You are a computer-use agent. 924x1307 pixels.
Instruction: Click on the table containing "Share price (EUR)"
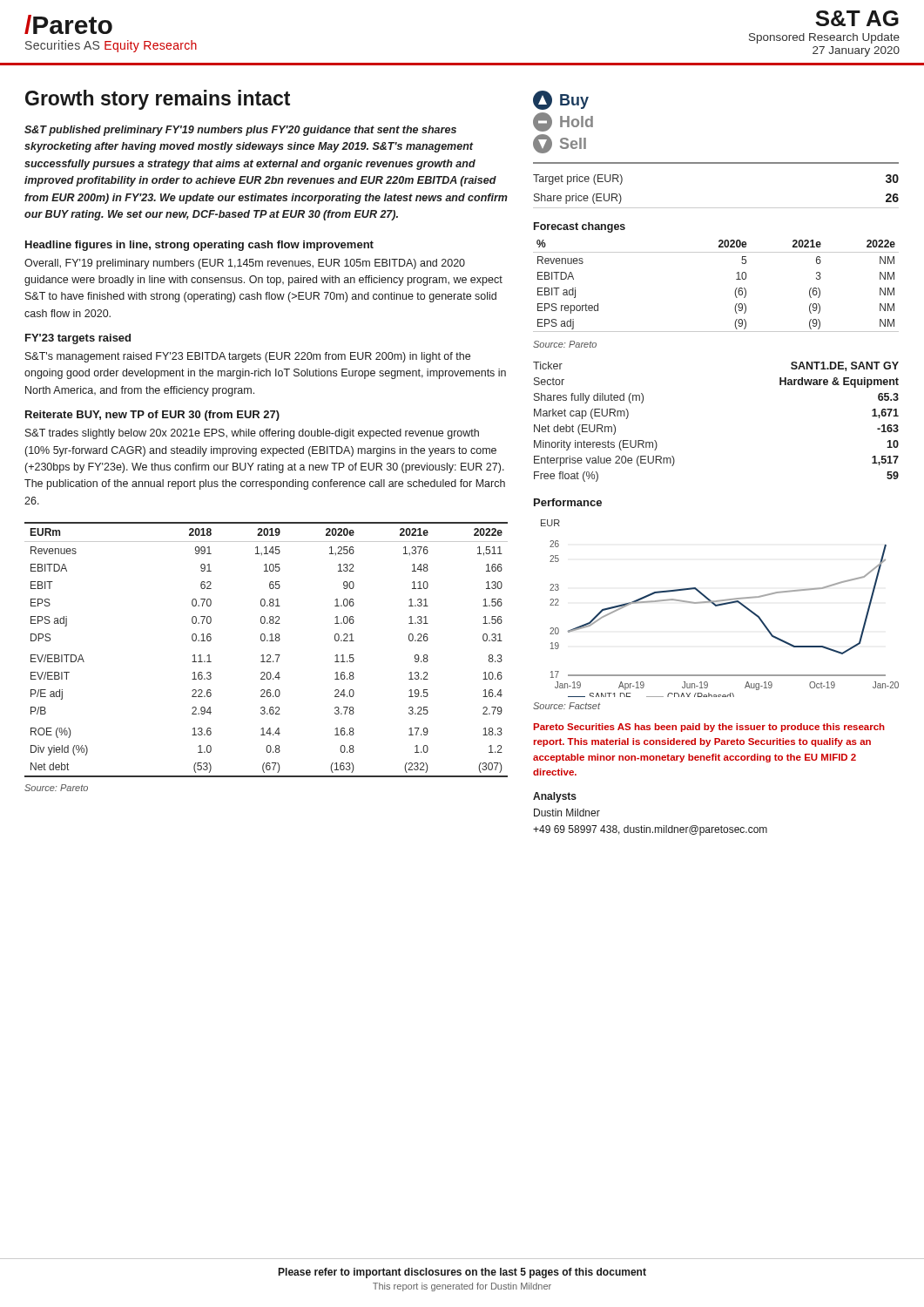716,189
